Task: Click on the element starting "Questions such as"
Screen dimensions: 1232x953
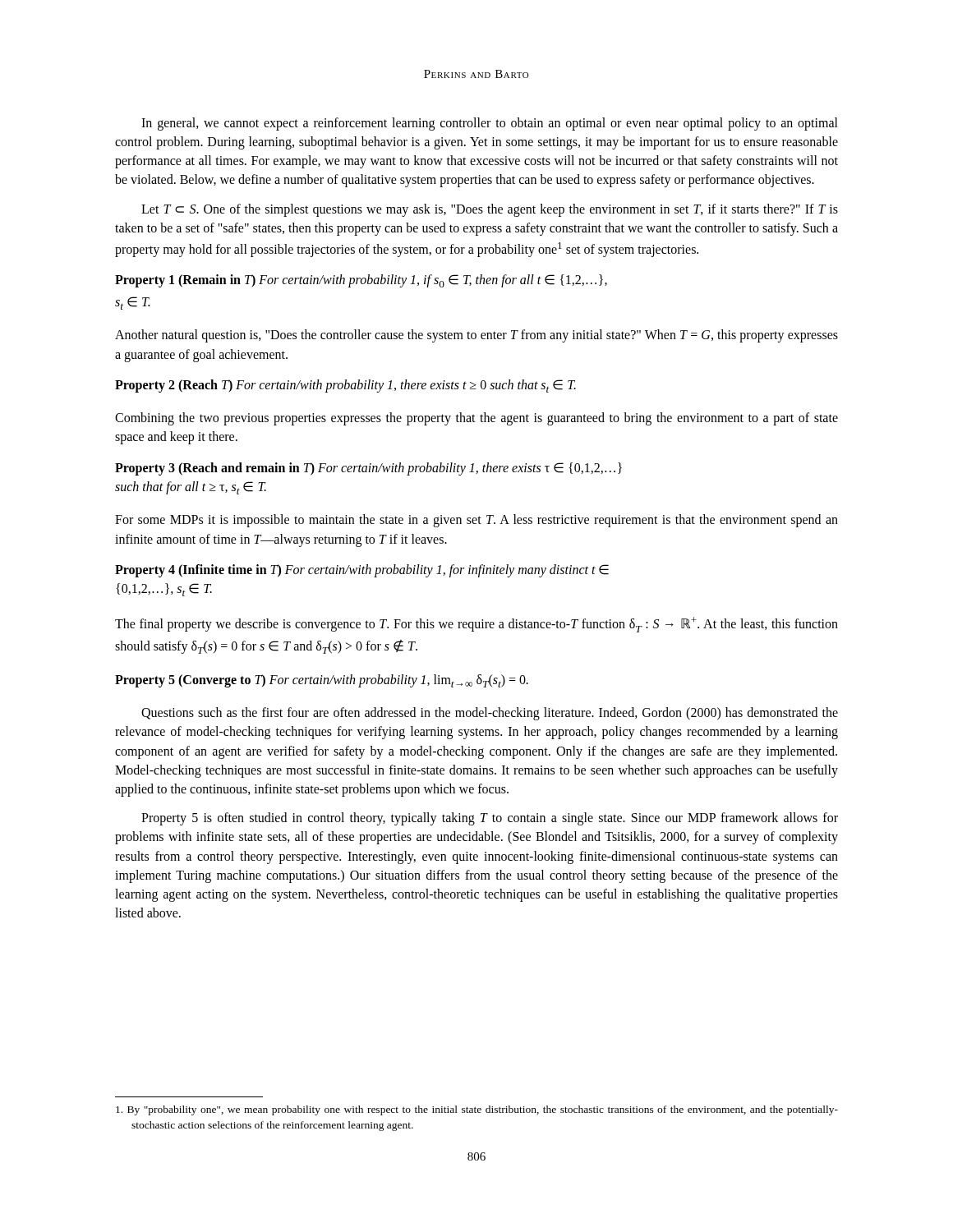Action: 476,751
